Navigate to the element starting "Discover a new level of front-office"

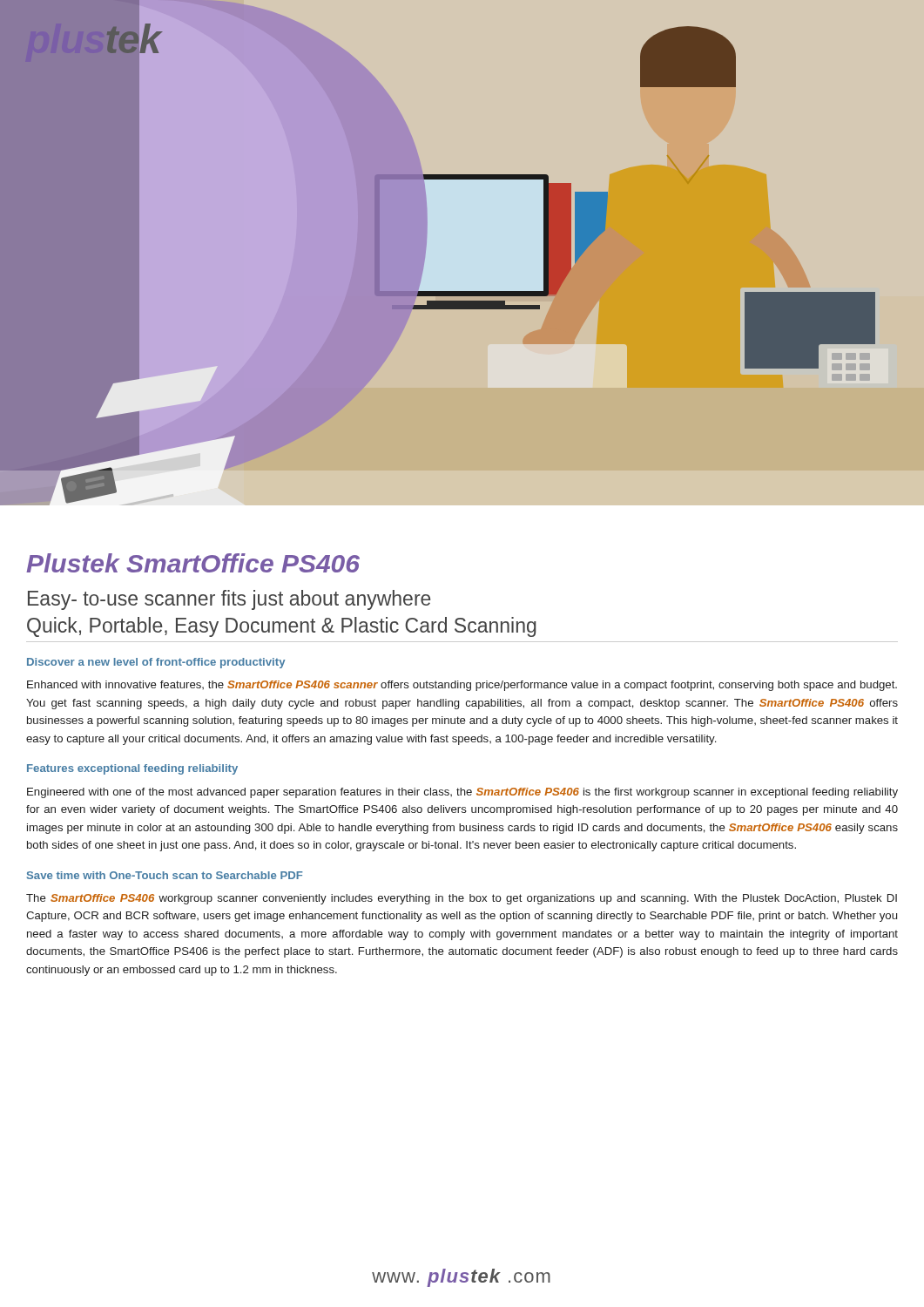462,816
